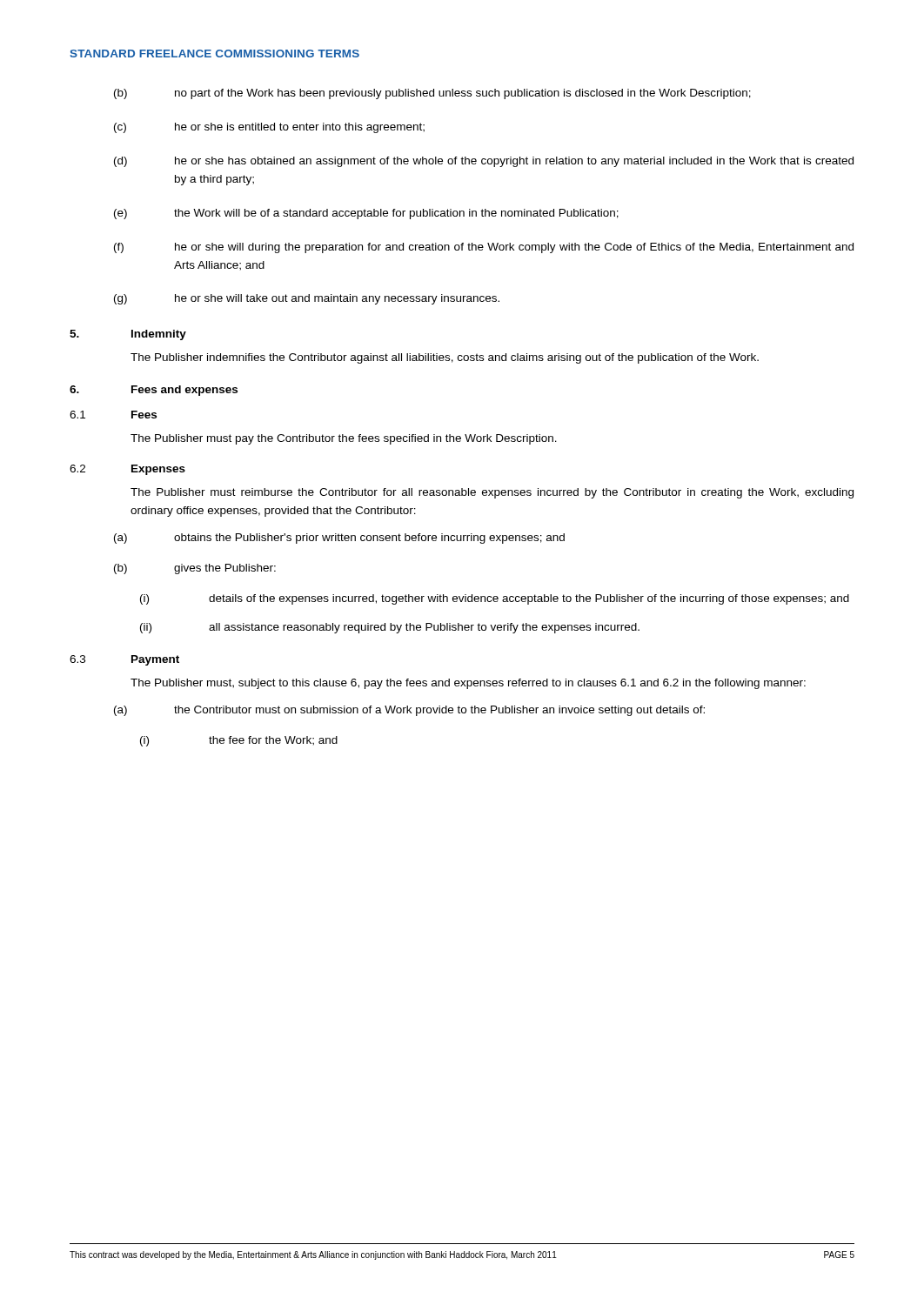Select the passage starting "(a) obtains the Publisher's"

pyautogui.click(x=462, y=538)
